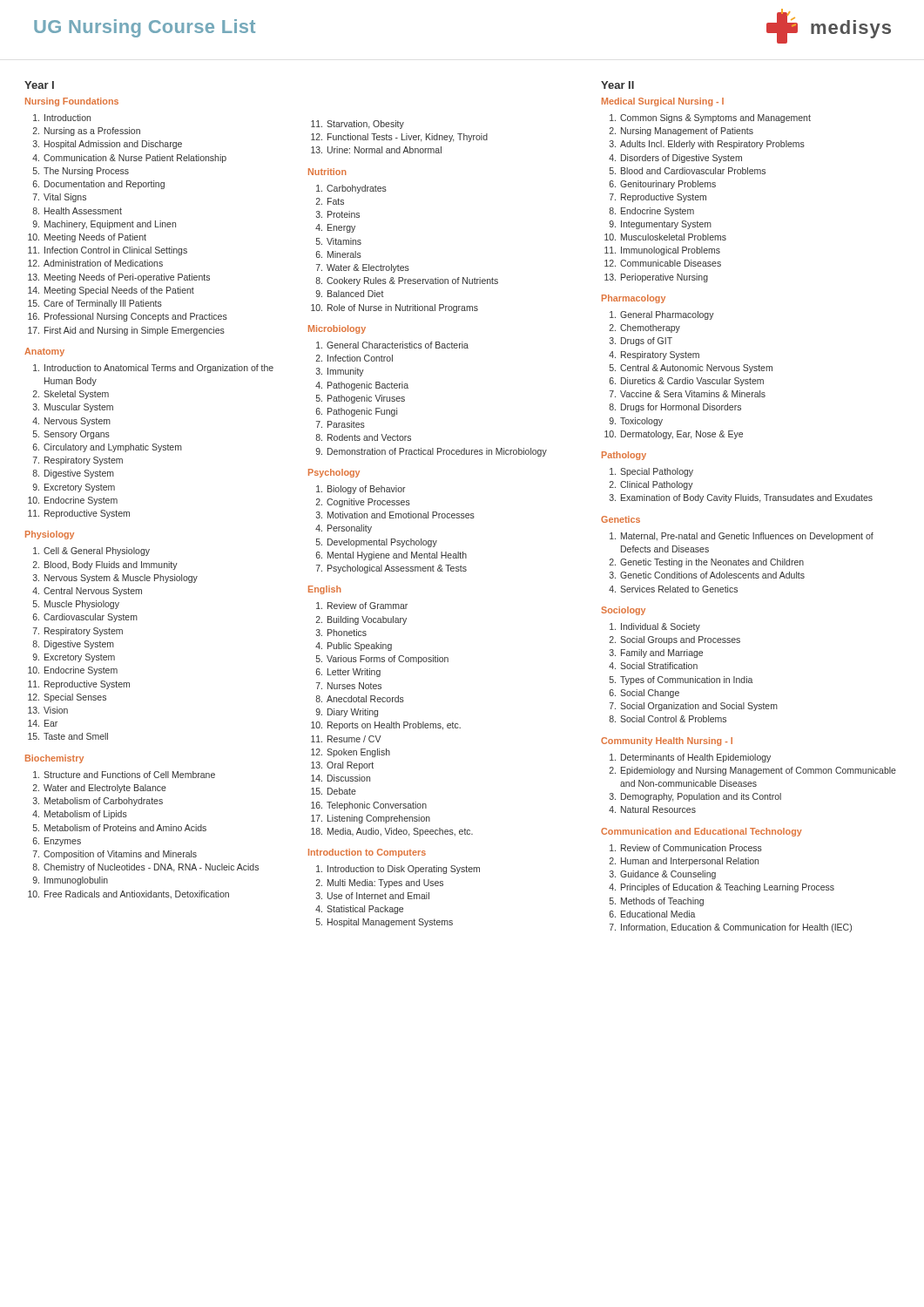
Task: Locate the list item containing "10.Dermatology, Ear, Nose & Eye"
Action: (x=749, y=434)
